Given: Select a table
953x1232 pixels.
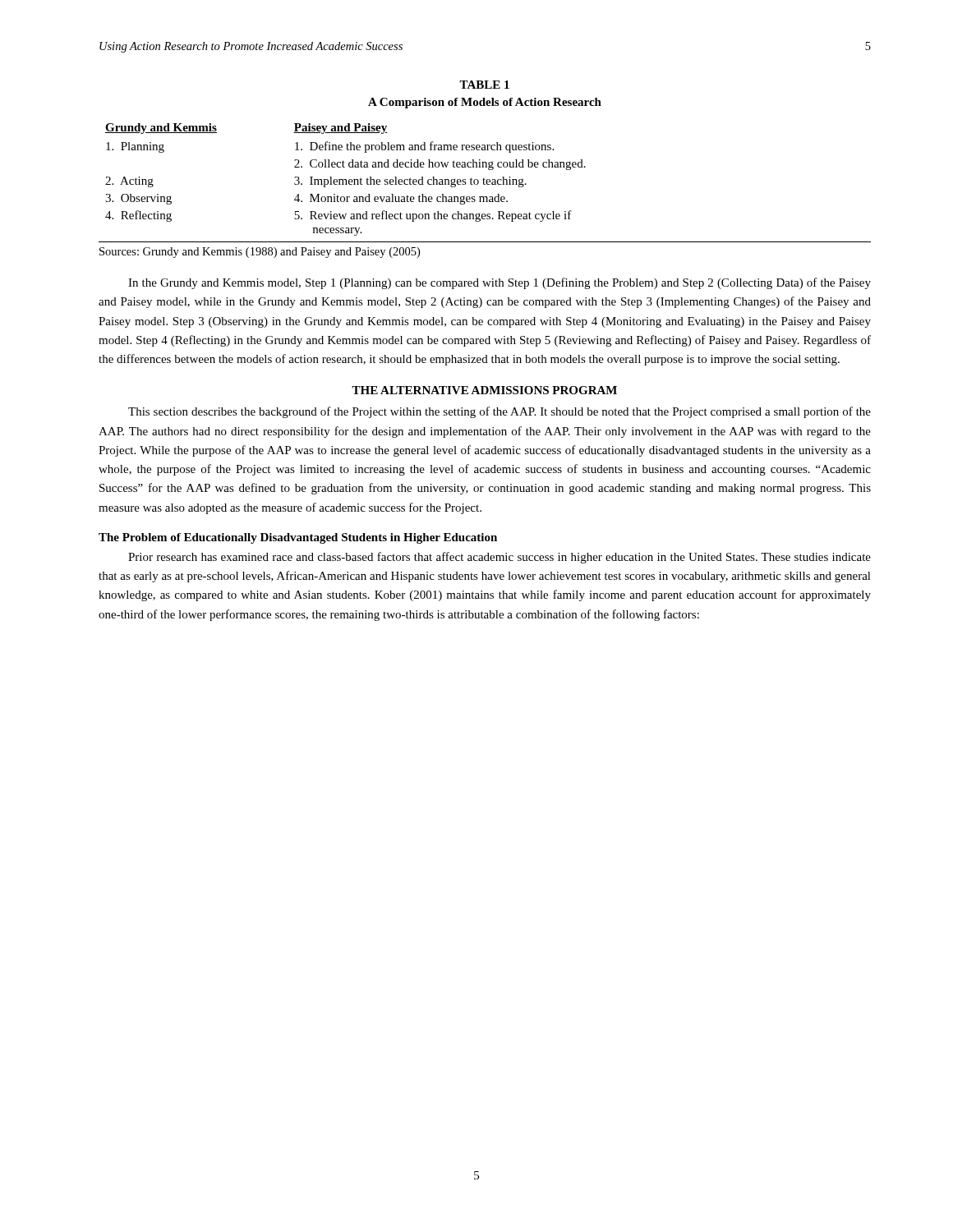Looking at the screenshot, I should click(485, 189).
